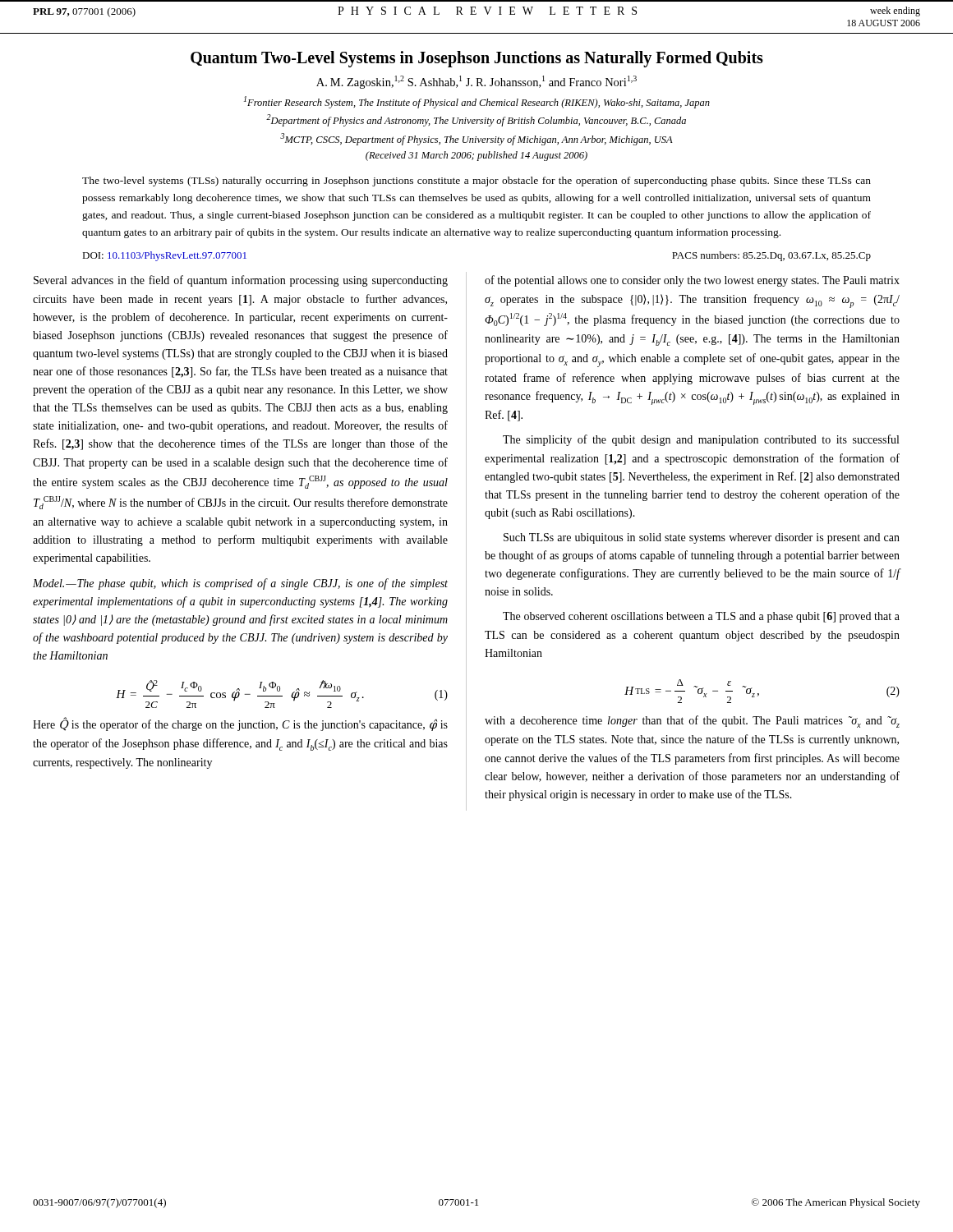Image resolution: width=953 pixels, height=1232 pixels.
Task: Find the text block containing "The two-level systems (TLSs) naturally occurring"
Action: (x=476, y=206)
